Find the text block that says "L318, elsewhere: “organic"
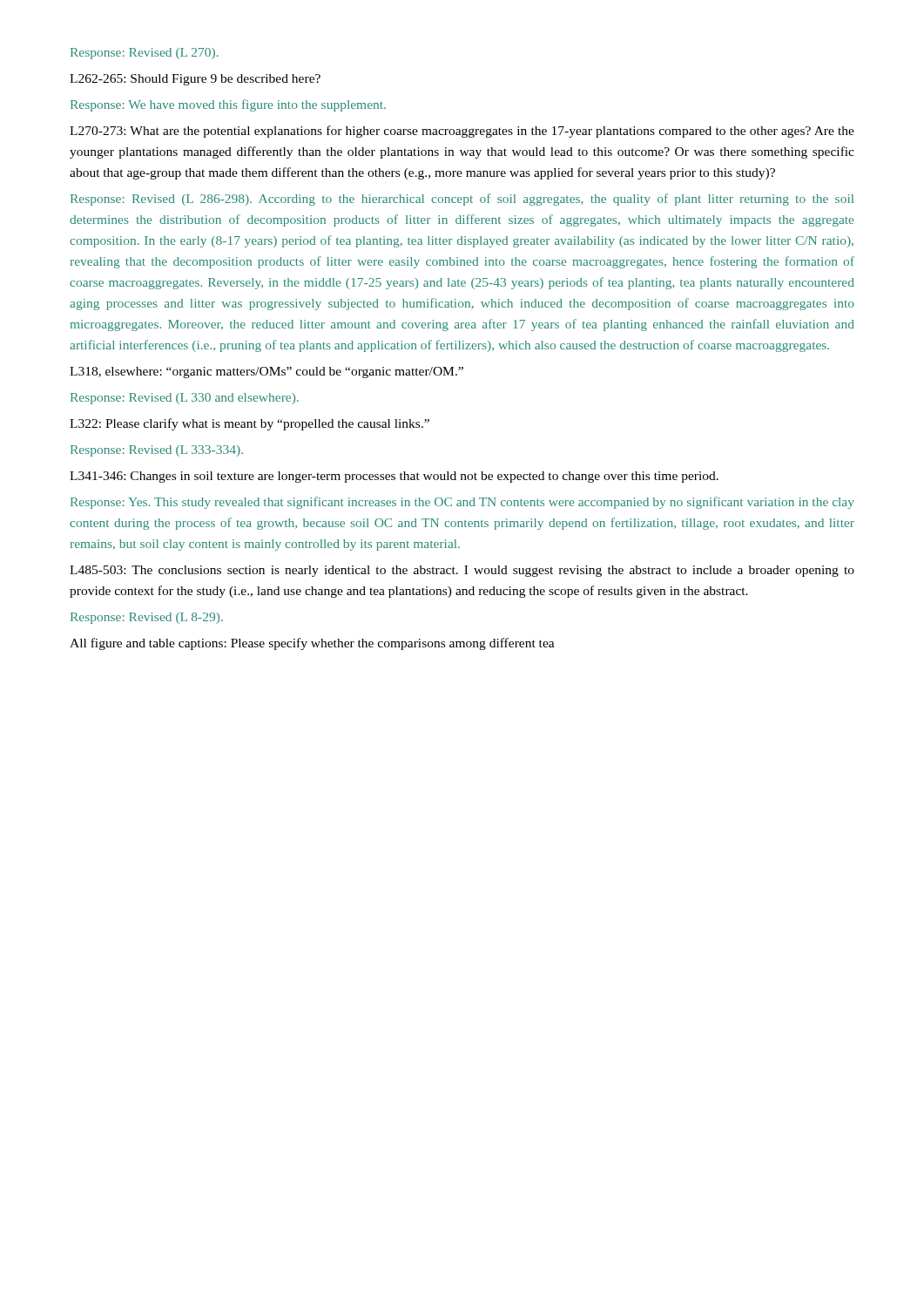This screenshot has height=1307, width=924. pos(462,371)
